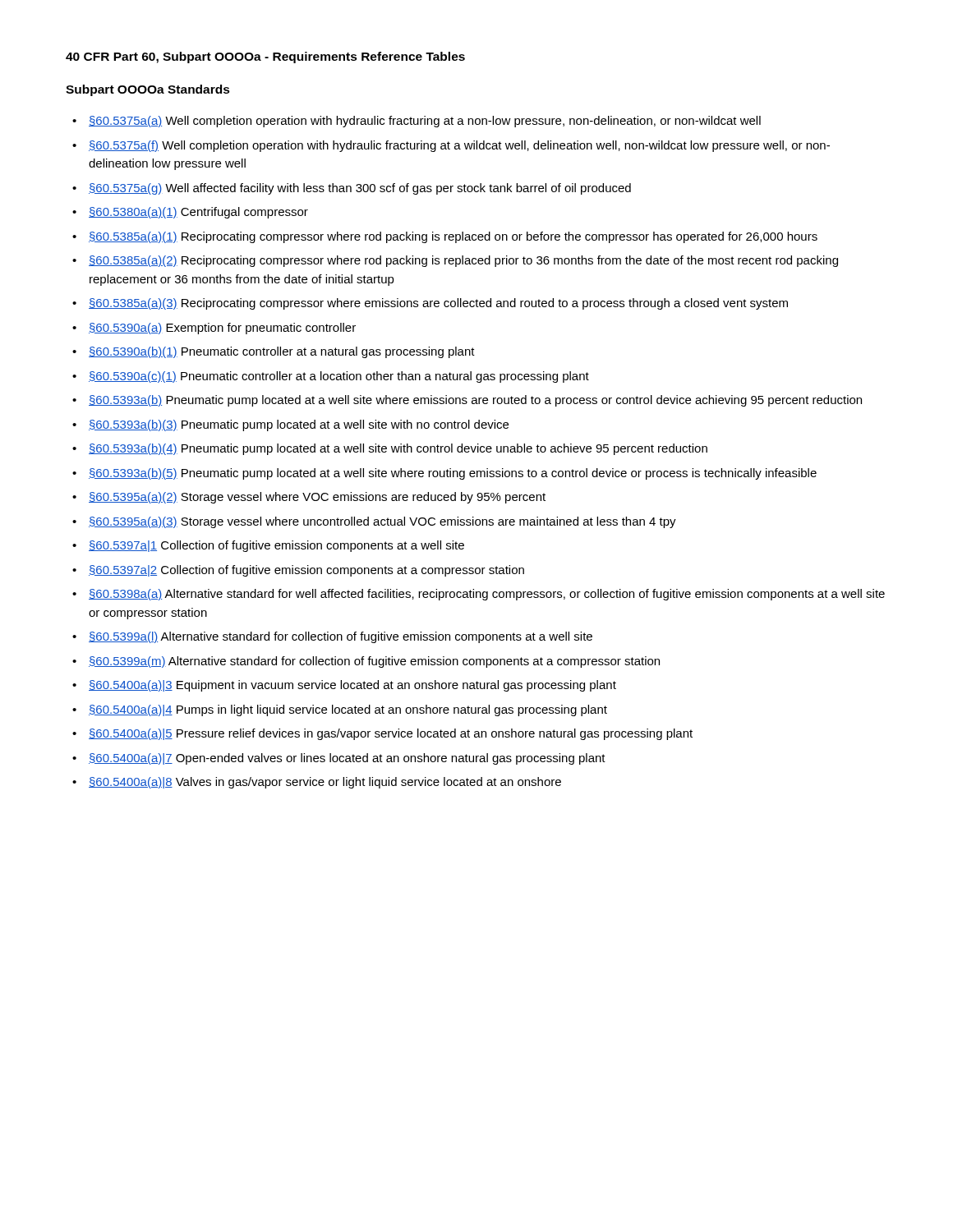Find the block on this page that starts "§60.5400a(a)|7 Open-ended valves or lines"
This screenshot has width=953, height=1232.
click(x=347, y=757)
